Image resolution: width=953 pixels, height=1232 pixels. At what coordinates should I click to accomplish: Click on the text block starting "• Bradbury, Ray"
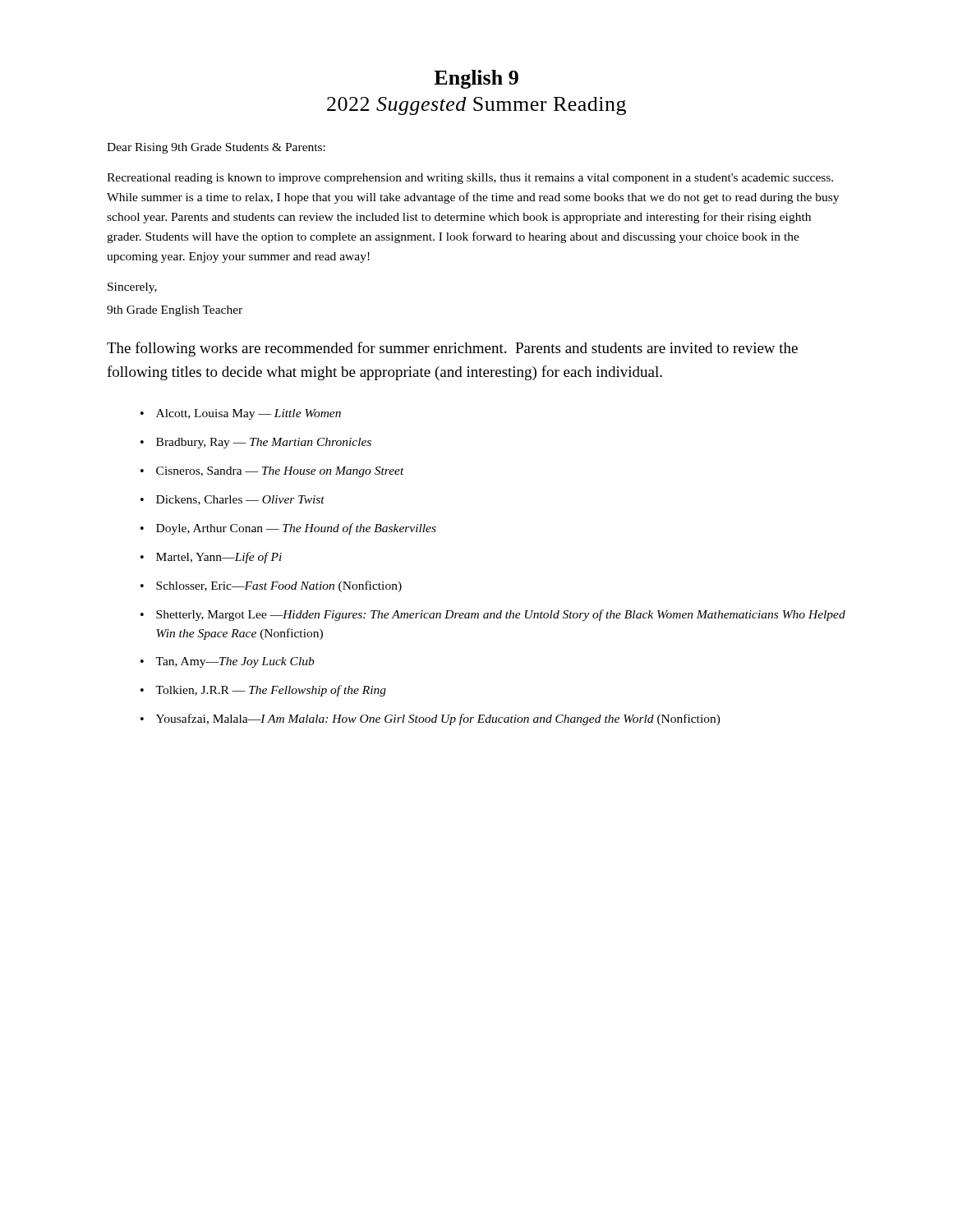click(x=256, y=443)
